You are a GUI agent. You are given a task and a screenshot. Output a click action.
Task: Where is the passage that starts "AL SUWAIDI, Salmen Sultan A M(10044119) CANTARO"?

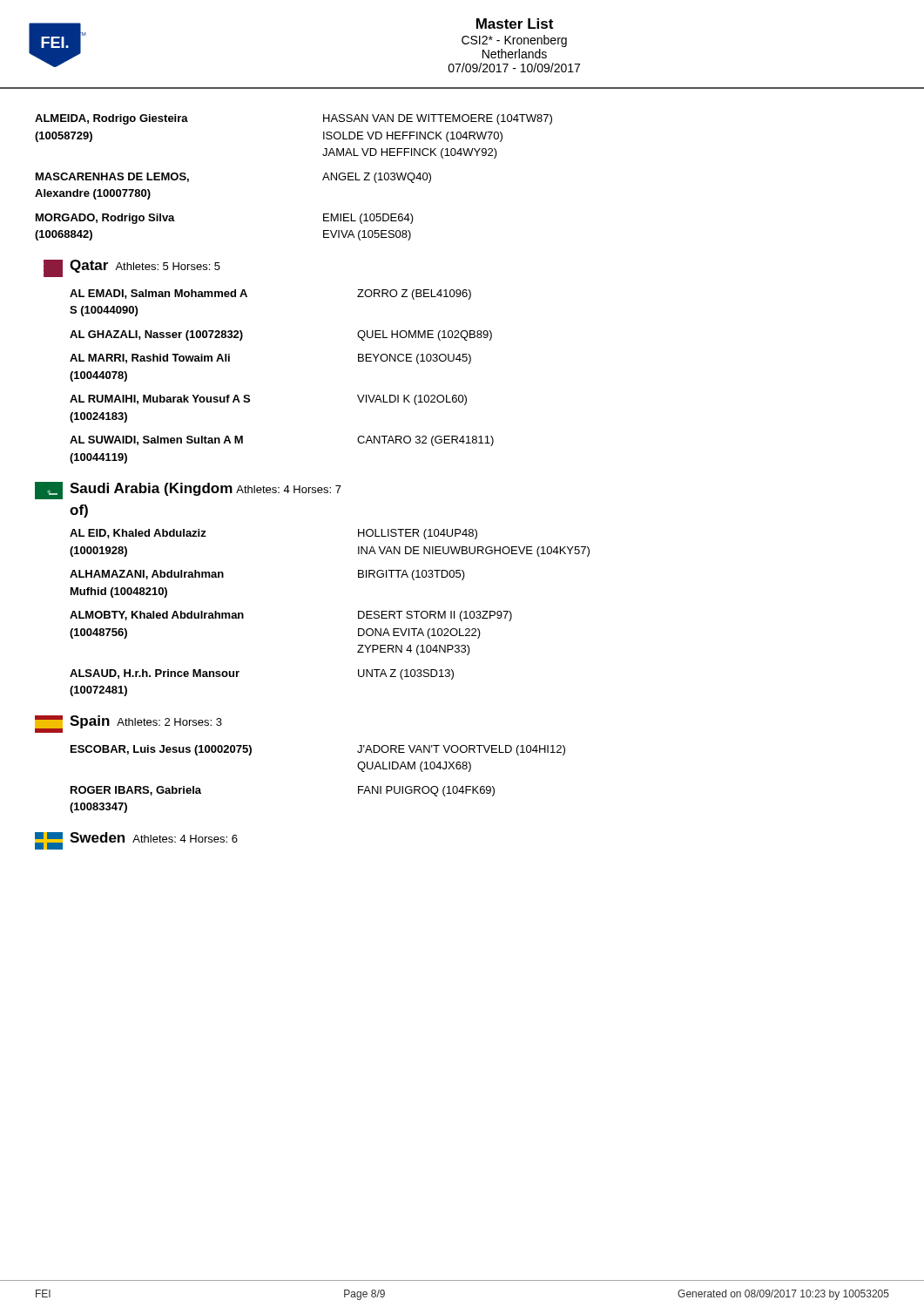click(479, 448)
